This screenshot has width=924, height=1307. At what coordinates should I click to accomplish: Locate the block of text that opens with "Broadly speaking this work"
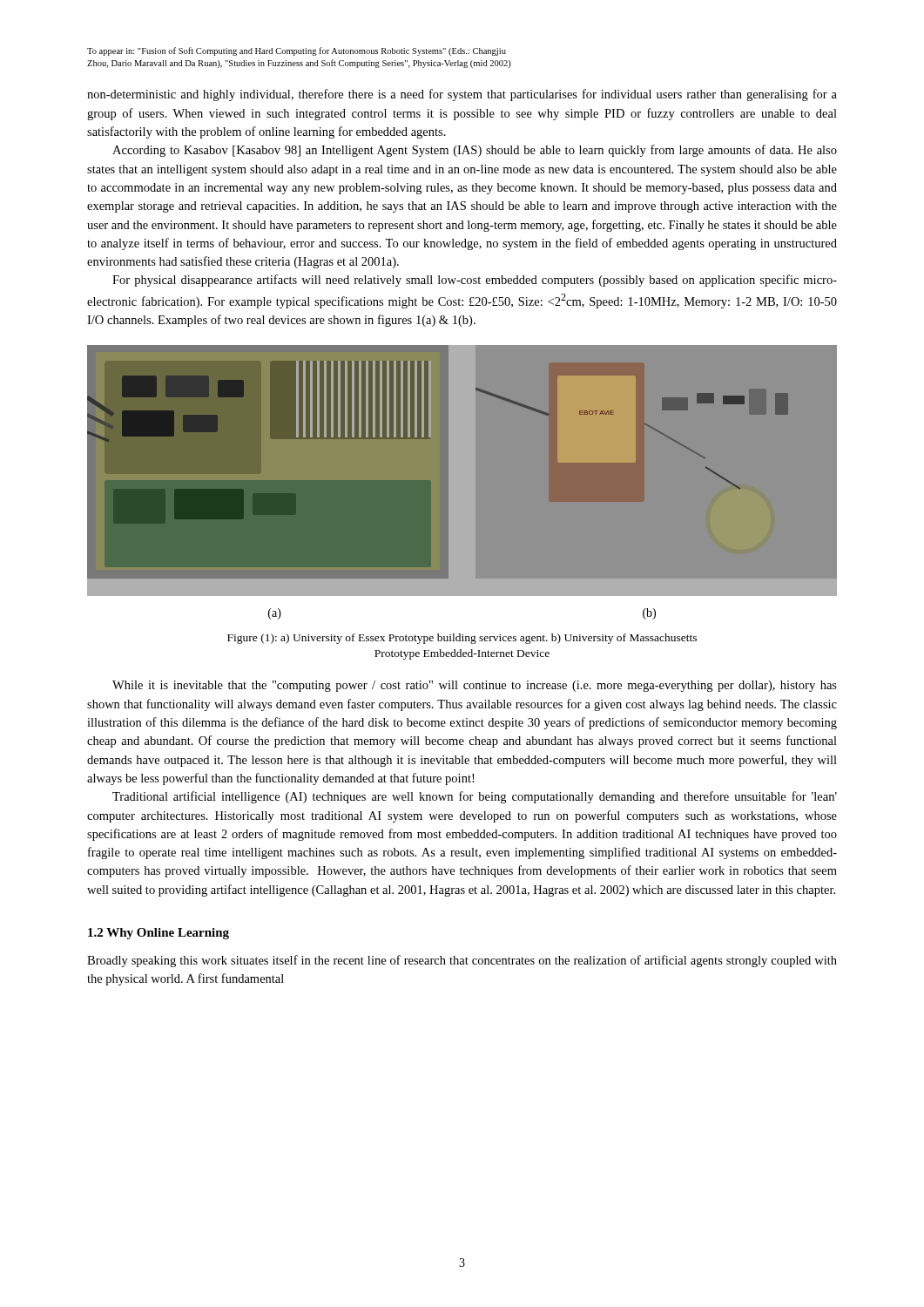pos(462,970)
